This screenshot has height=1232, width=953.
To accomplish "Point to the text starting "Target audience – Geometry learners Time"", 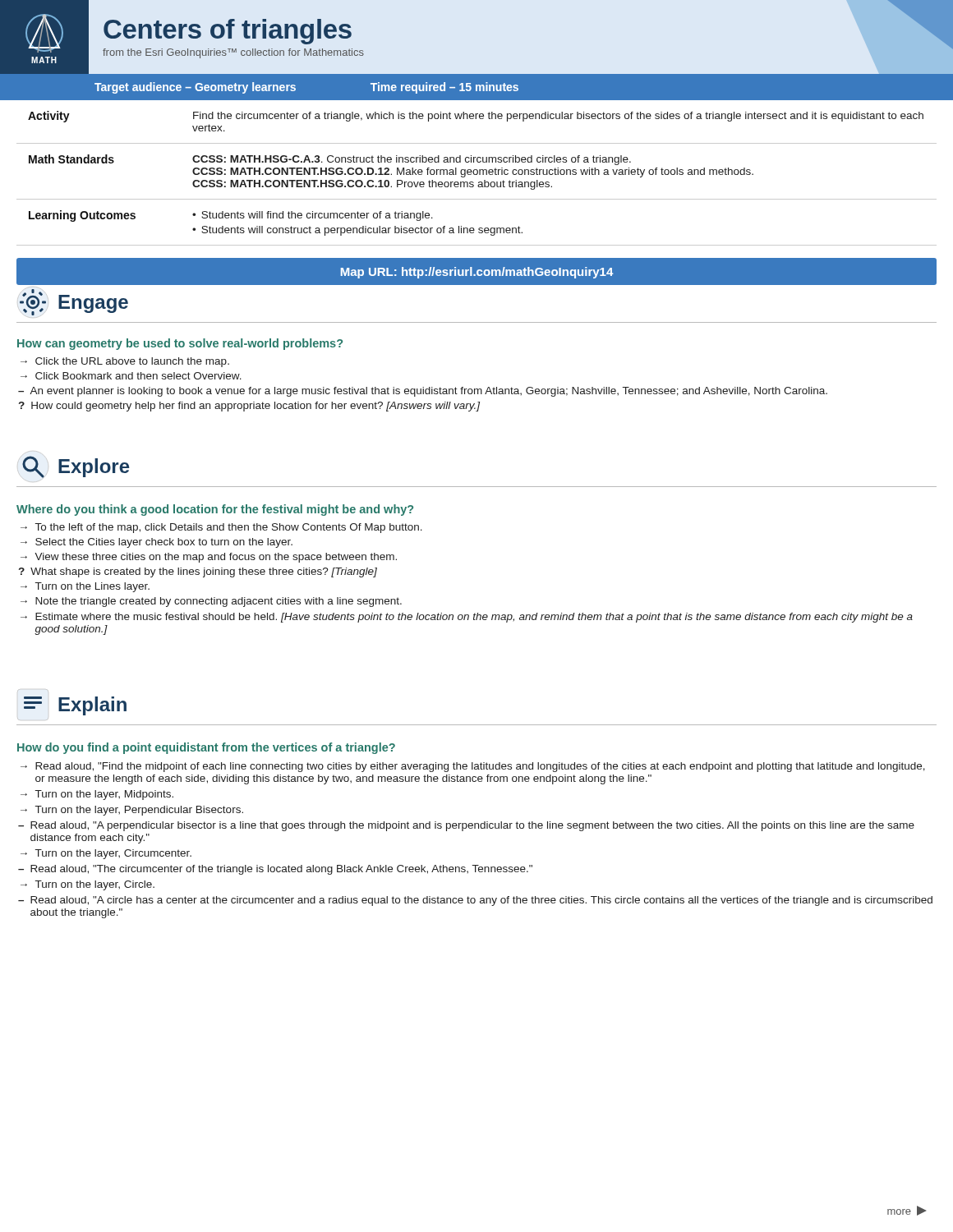I will pyautogui.click(x=259, y=87).
